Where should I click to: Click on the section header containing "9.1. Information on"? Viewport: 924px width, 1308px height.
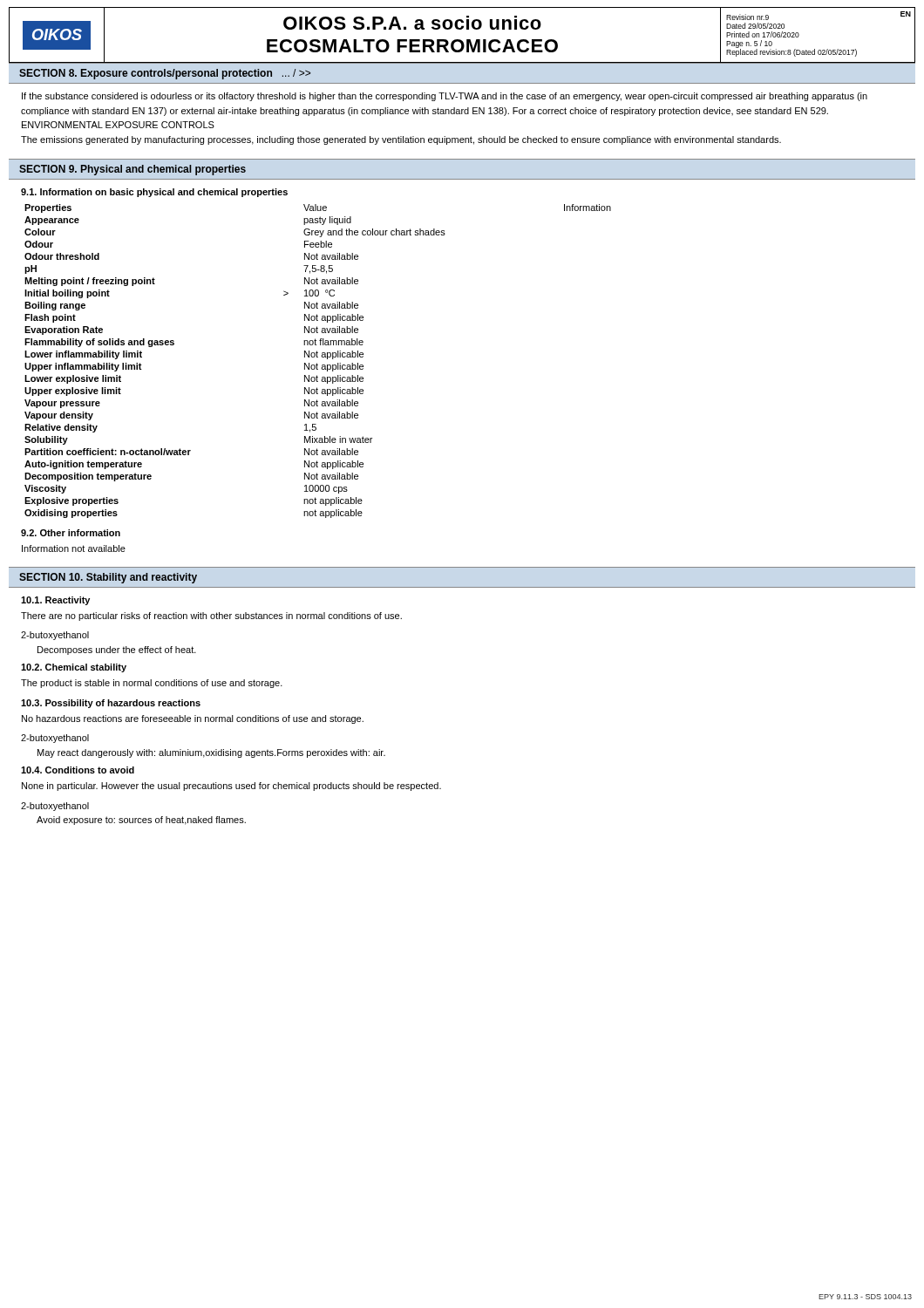(x=154, y=192)
